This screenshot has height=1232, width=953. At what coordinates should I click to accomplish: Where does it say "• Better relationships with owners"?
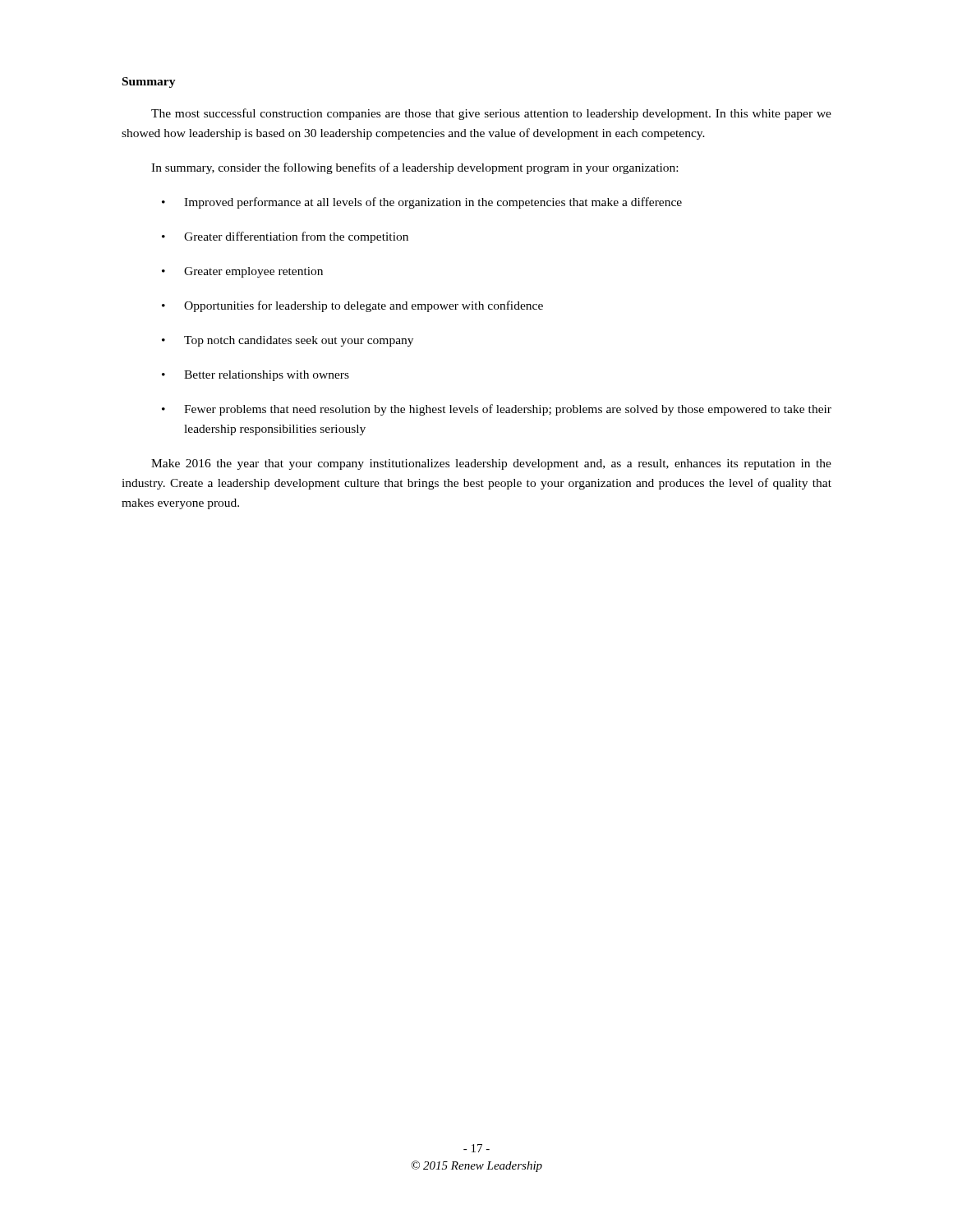point(256,376)
